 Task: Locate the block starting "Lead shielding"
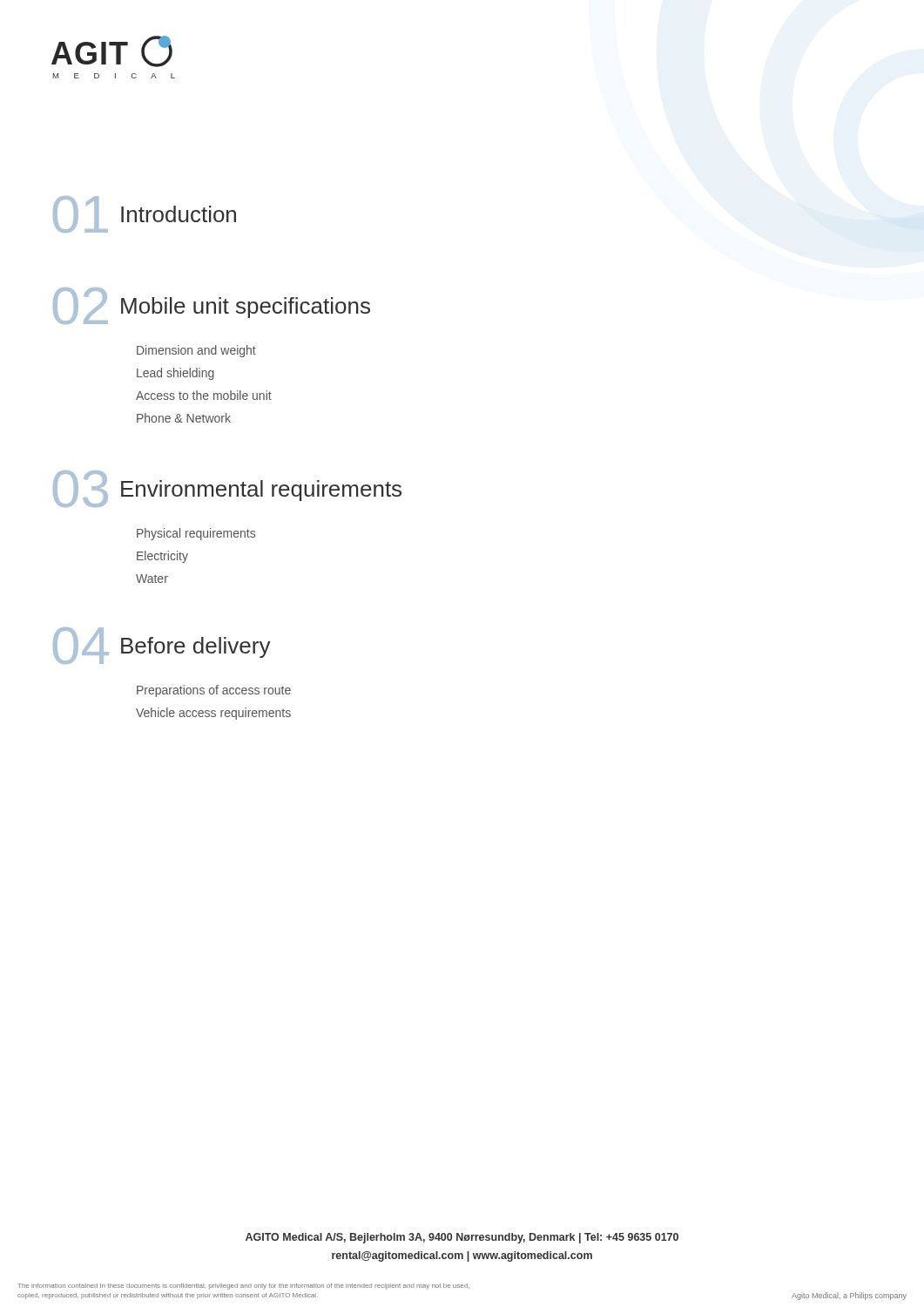click(x=175, y=373)
